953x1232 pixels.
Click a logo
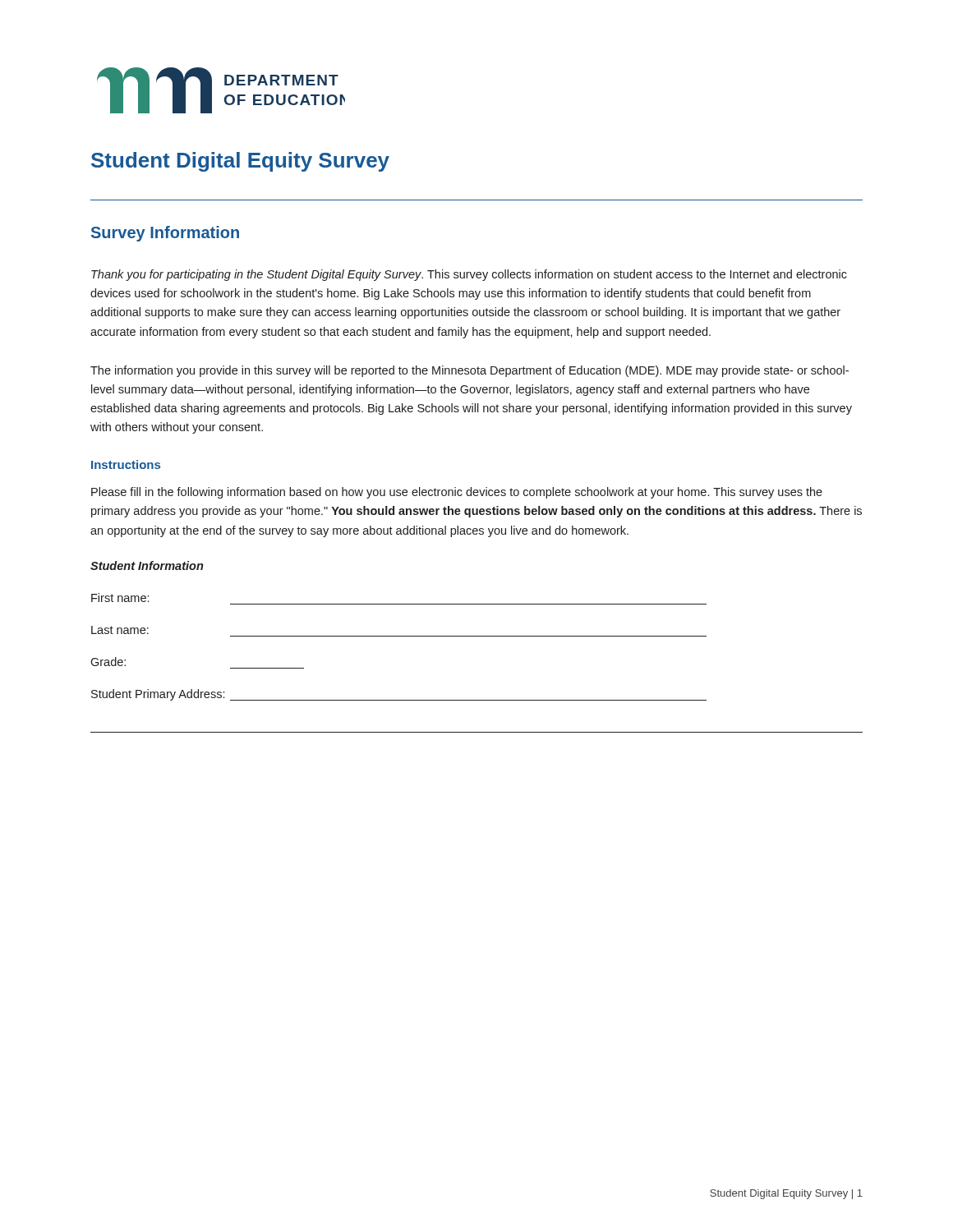(x=476, y=95)
